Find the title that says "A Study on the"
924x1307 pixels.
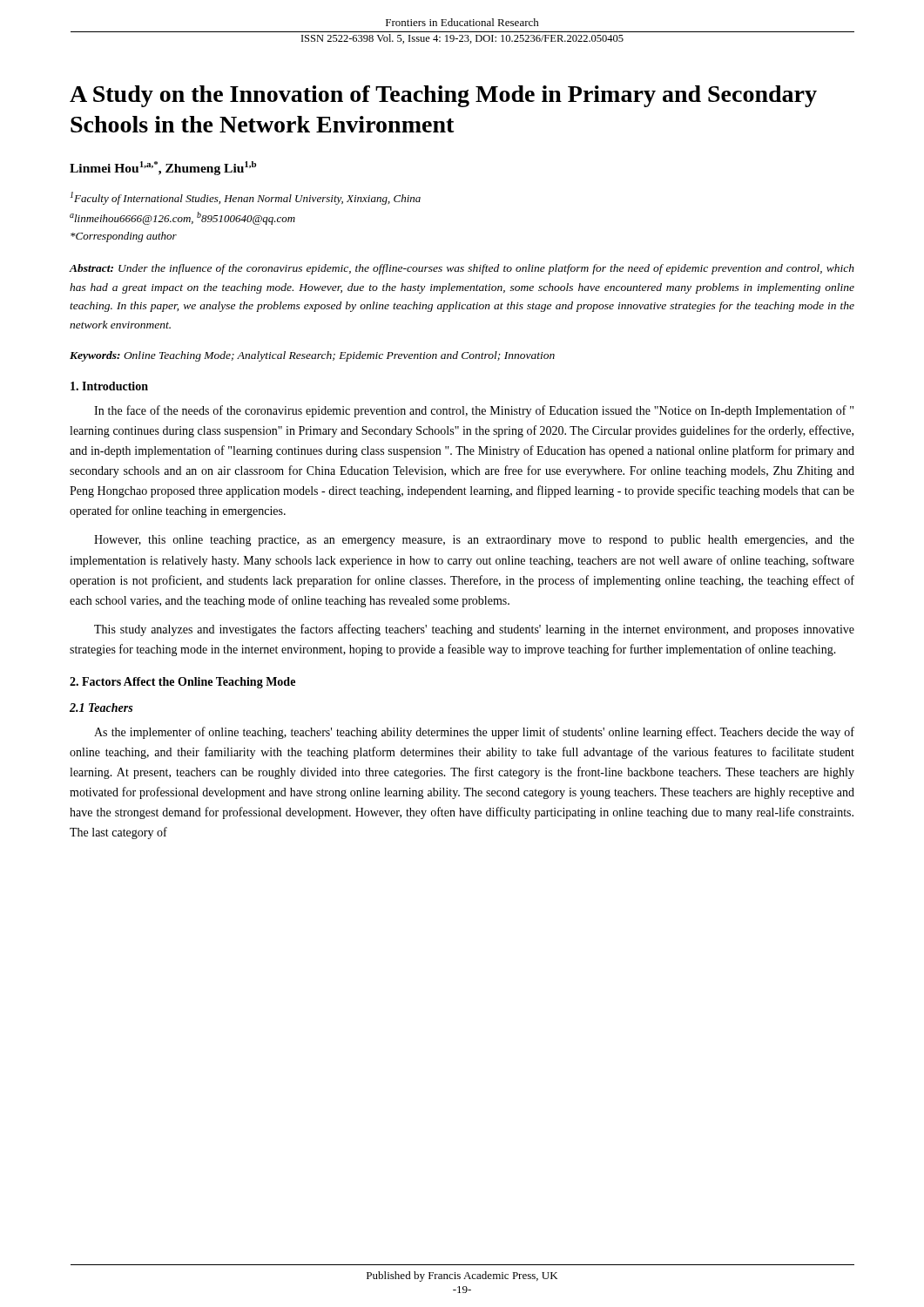pyautogui.click(x=462, y=109)
